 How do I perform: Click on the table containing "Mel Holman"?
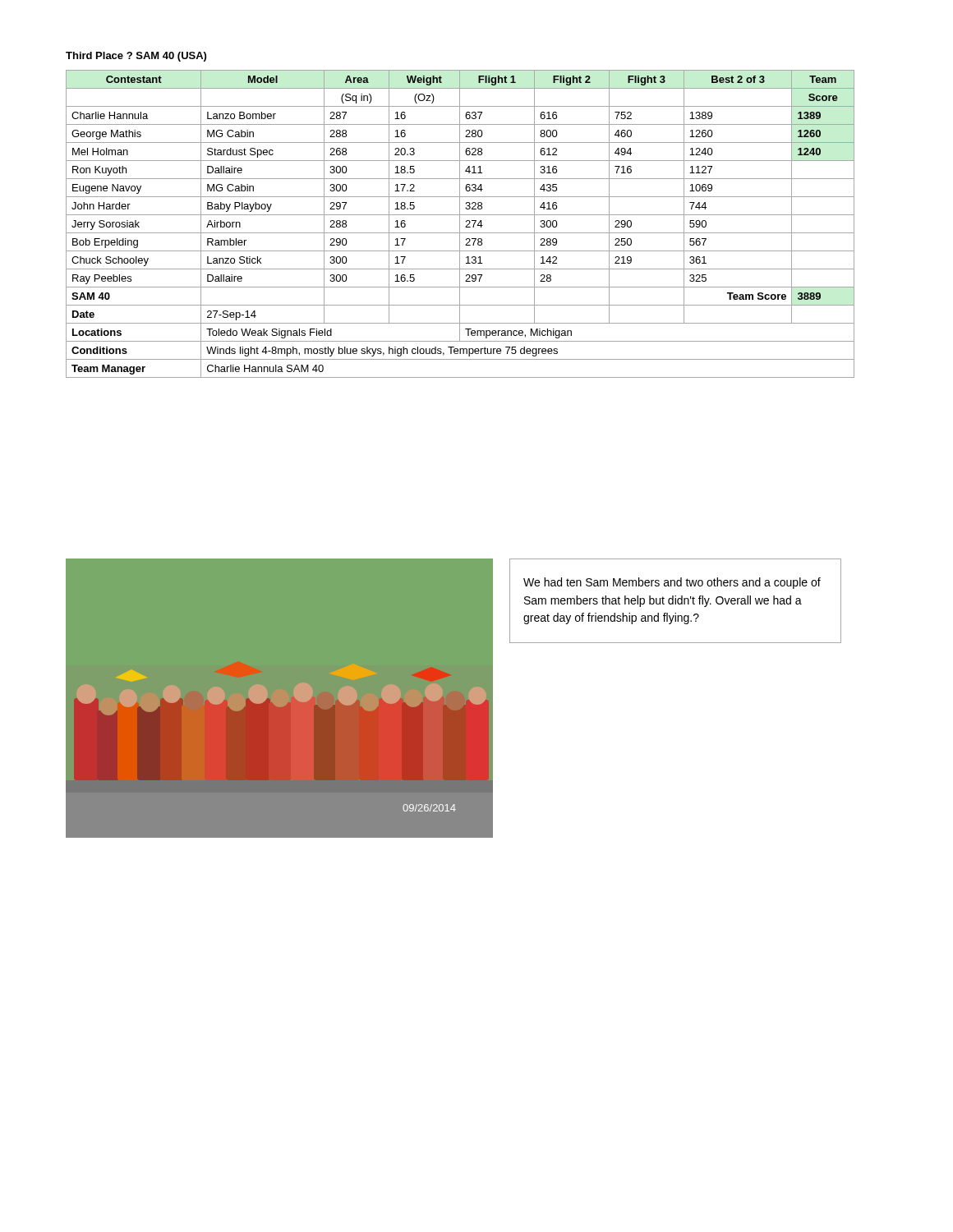pos(476,224)
